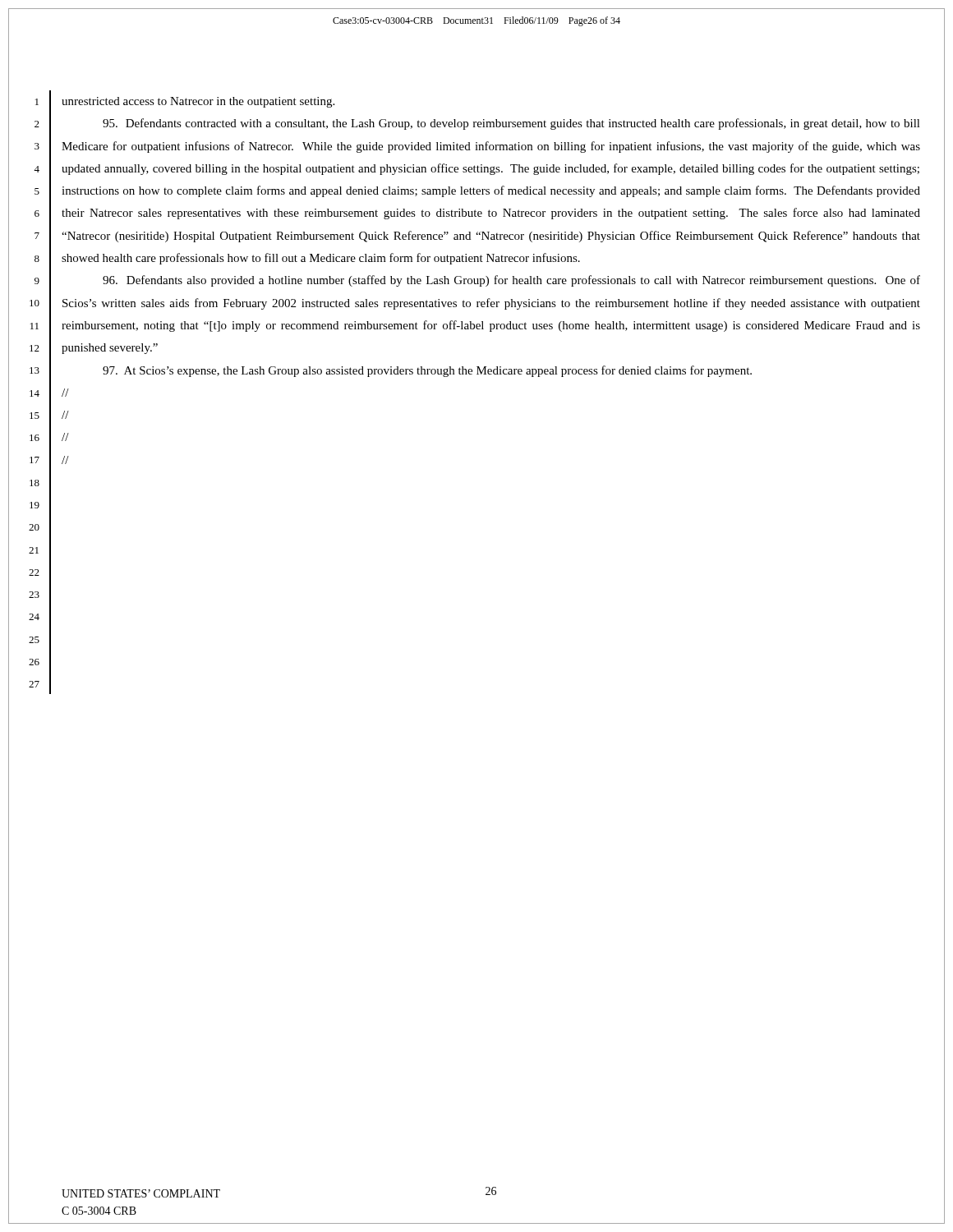
Task: Click the passage that begins "At Scios’s expense, the Lash Group also assisted"
Action: [428, 370]
